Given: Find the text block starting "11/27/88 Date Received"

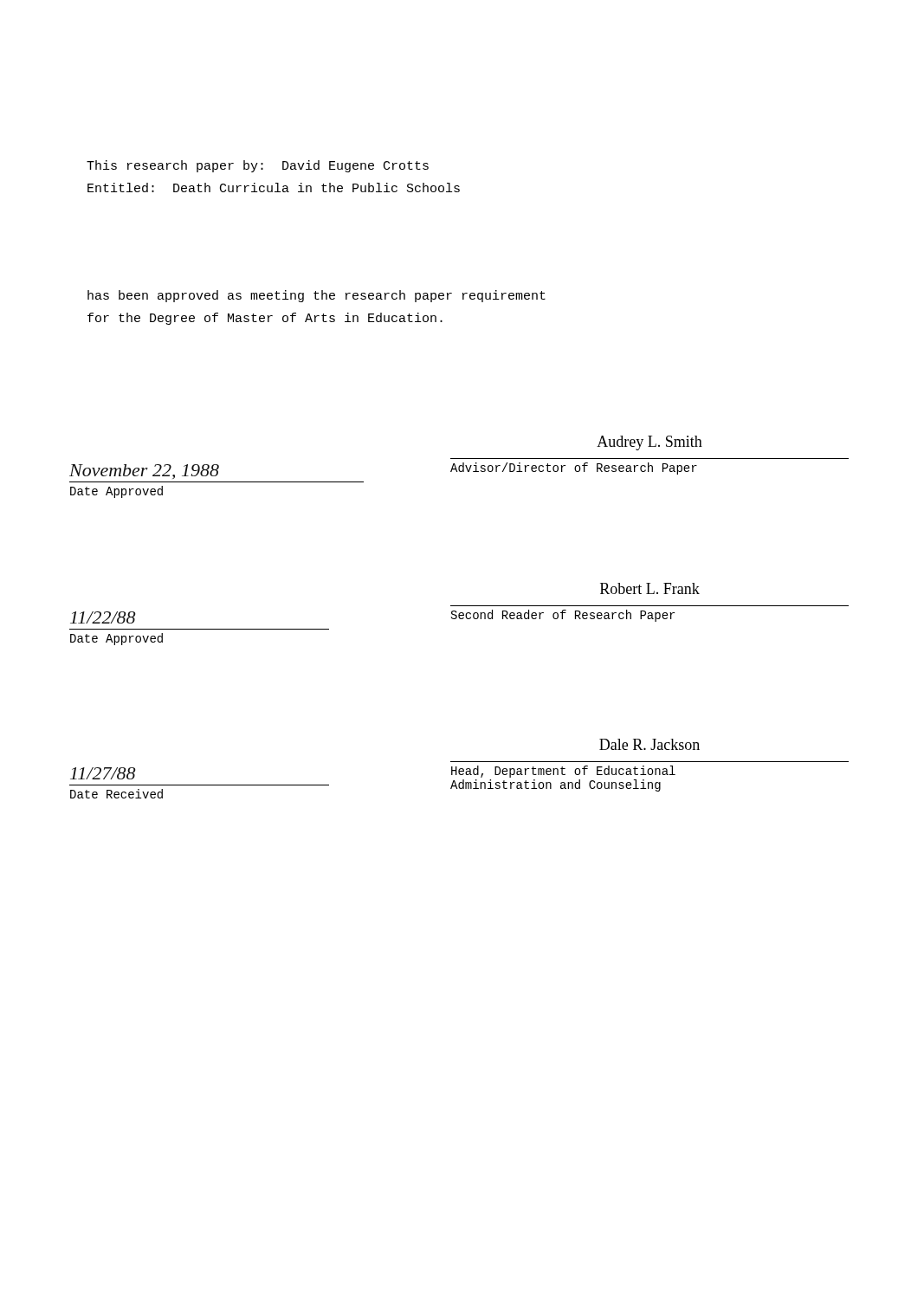Looking at the screenshot, I should coord(199,782).
